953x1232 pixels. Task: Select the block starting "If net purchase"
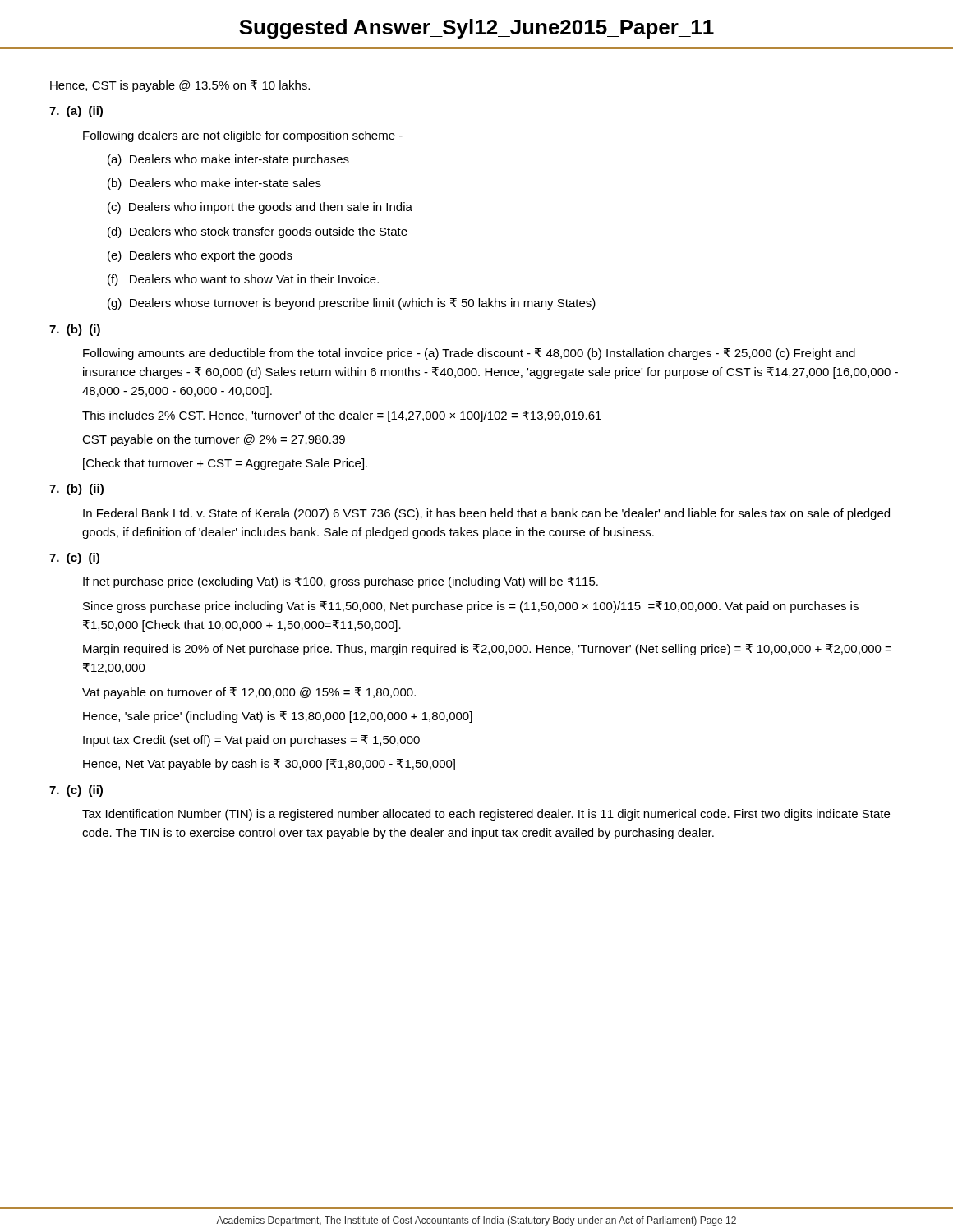[341, 582]
